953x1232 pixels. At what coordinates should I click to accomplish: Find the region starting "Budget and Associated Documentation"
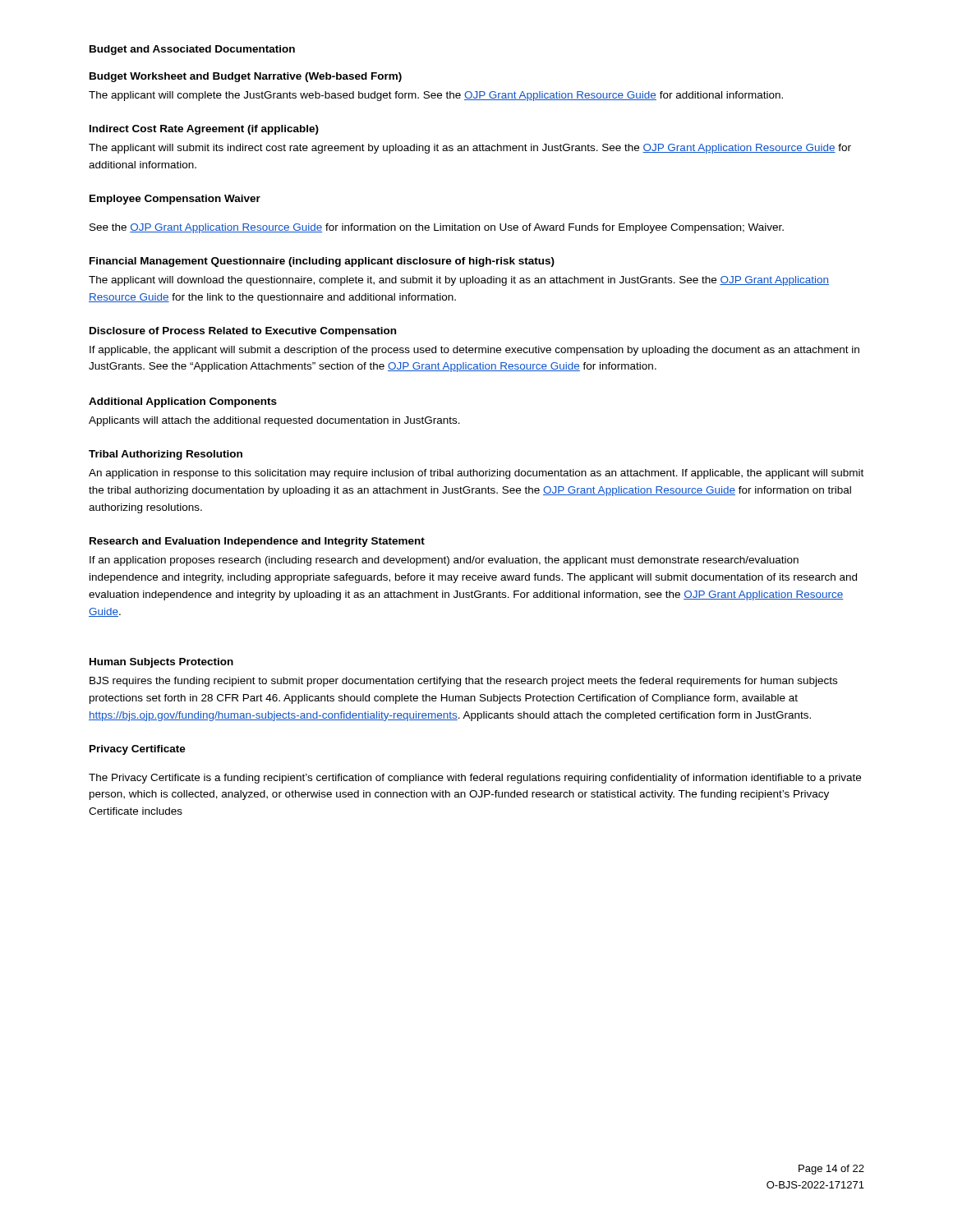192,49
